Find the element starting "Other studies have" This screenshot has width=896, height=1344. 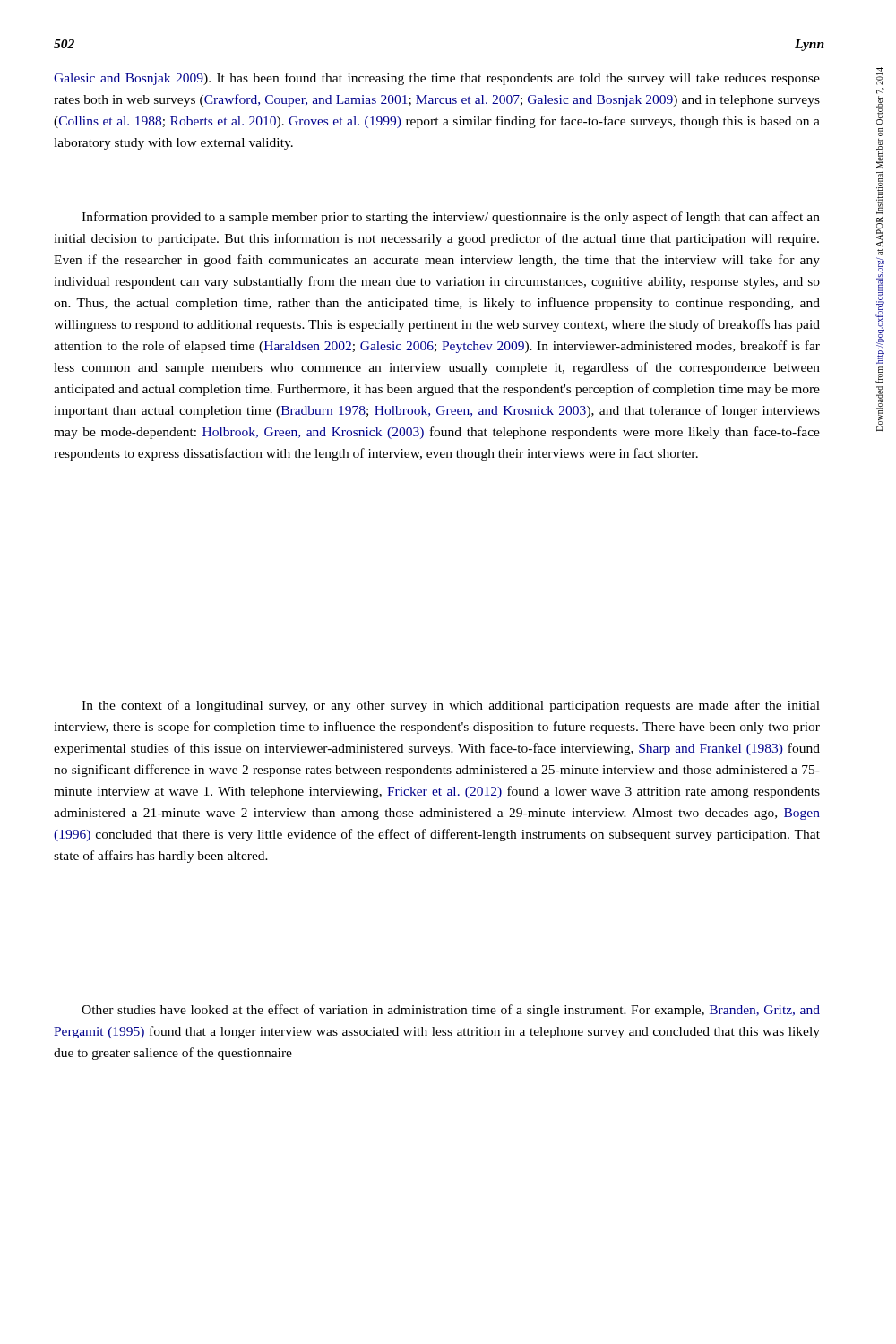click(x=437, y=1031)
